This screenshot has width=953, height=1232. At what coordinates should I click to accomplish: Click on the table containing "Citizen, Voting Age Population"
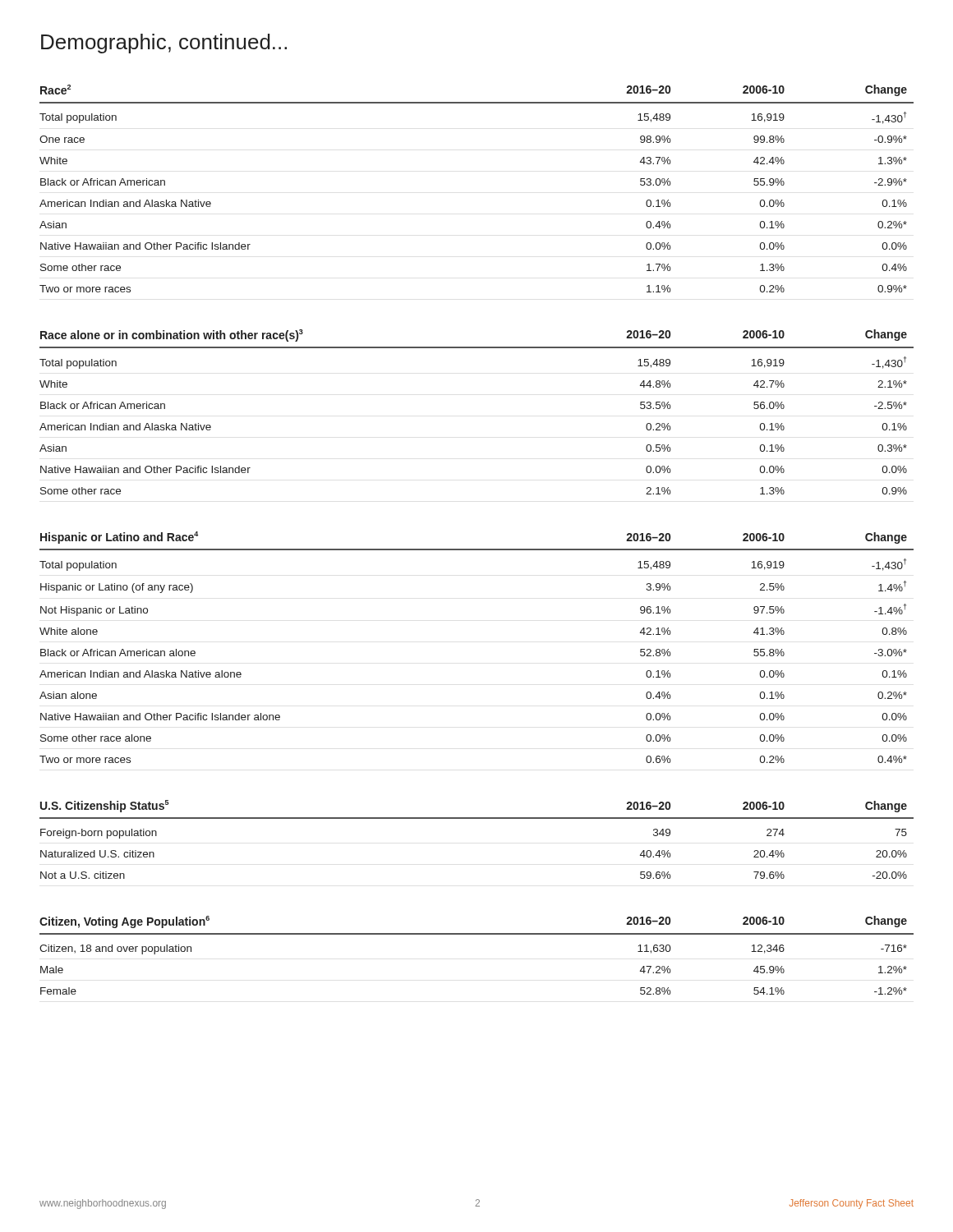476,956
